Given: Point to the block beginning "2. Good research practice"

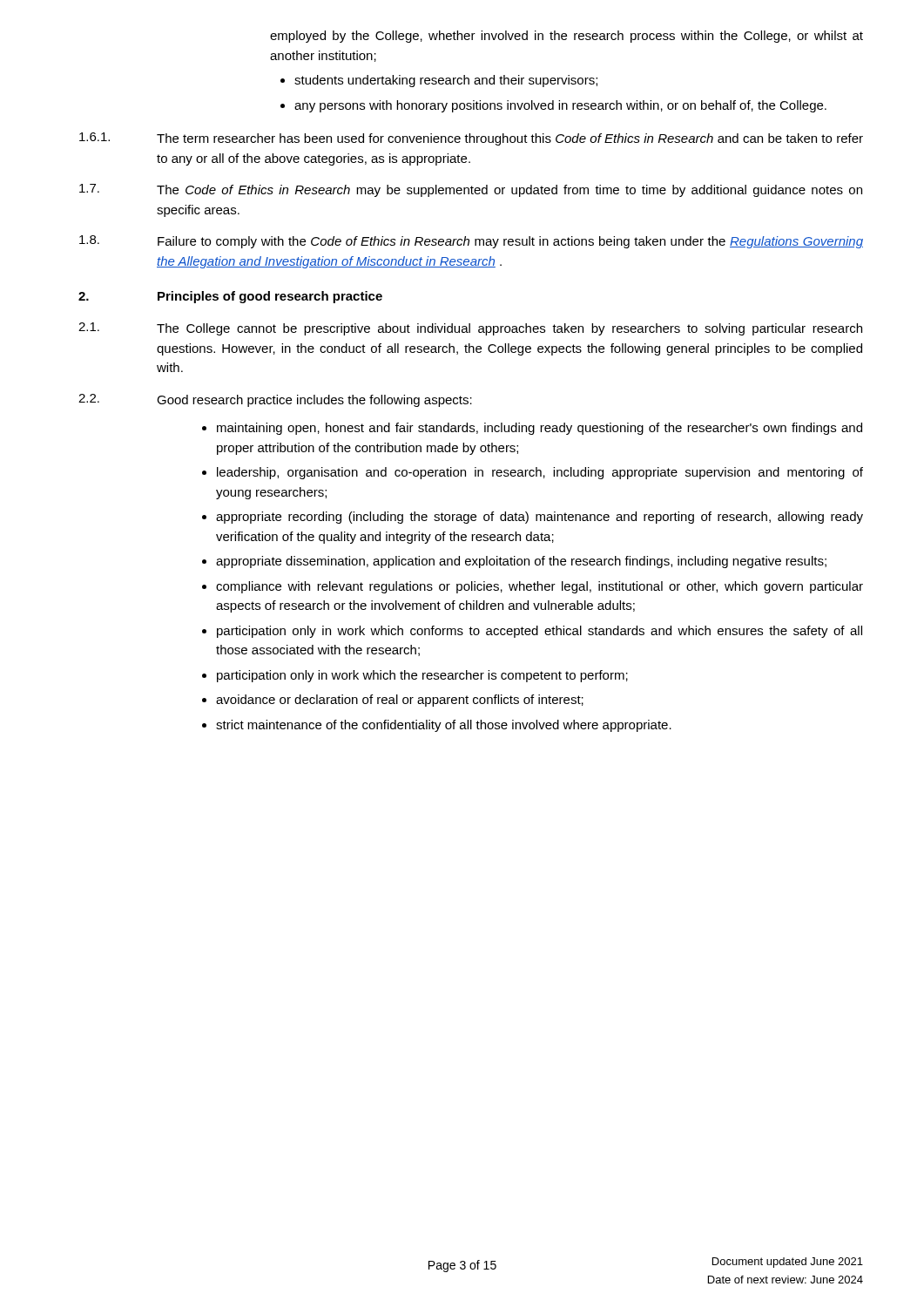Looking at the screenshot, I should click(x=471, y=565).
